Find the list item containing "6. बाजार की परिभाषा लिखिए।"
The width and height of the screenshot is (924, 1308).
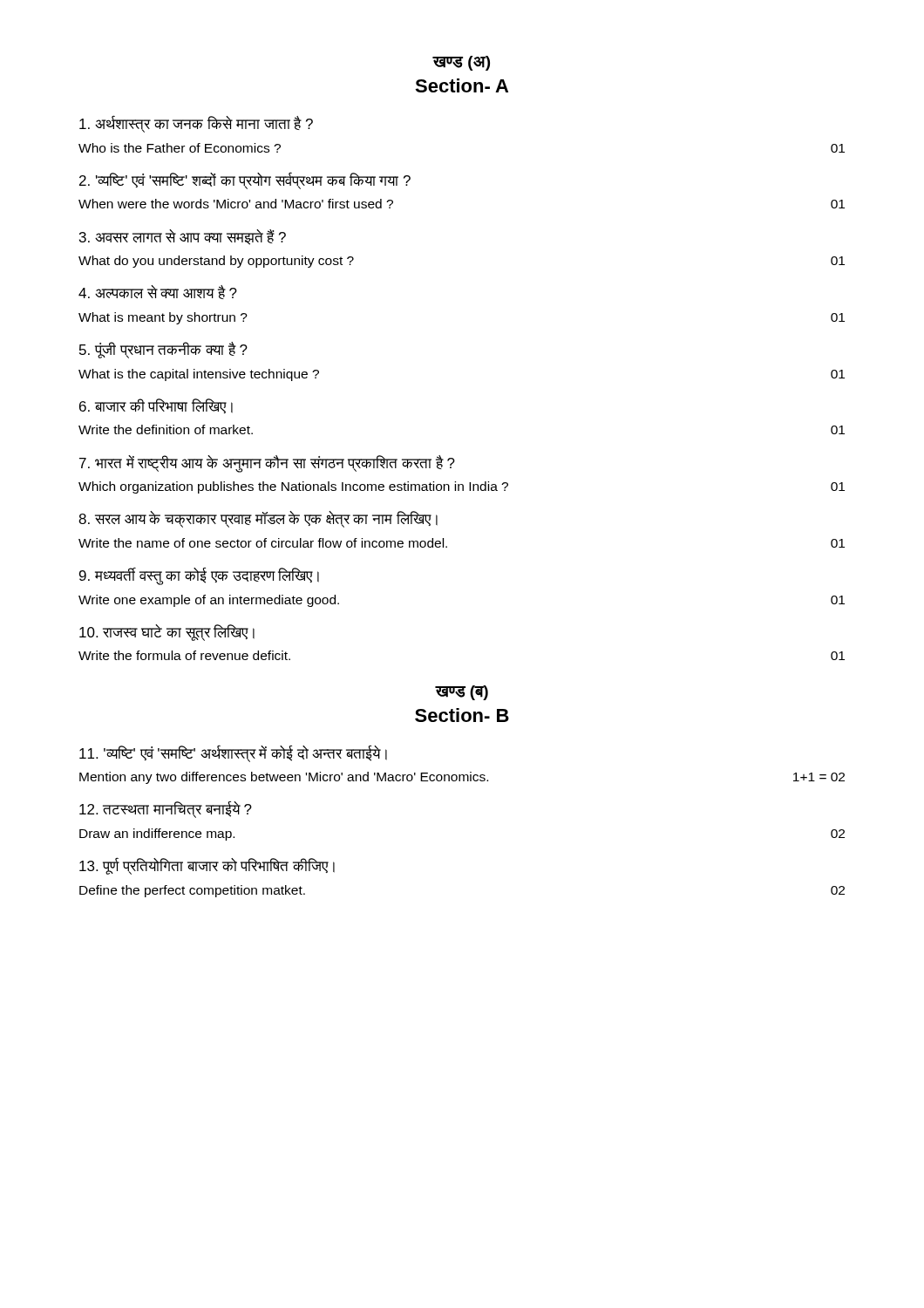tap(156, 406)
